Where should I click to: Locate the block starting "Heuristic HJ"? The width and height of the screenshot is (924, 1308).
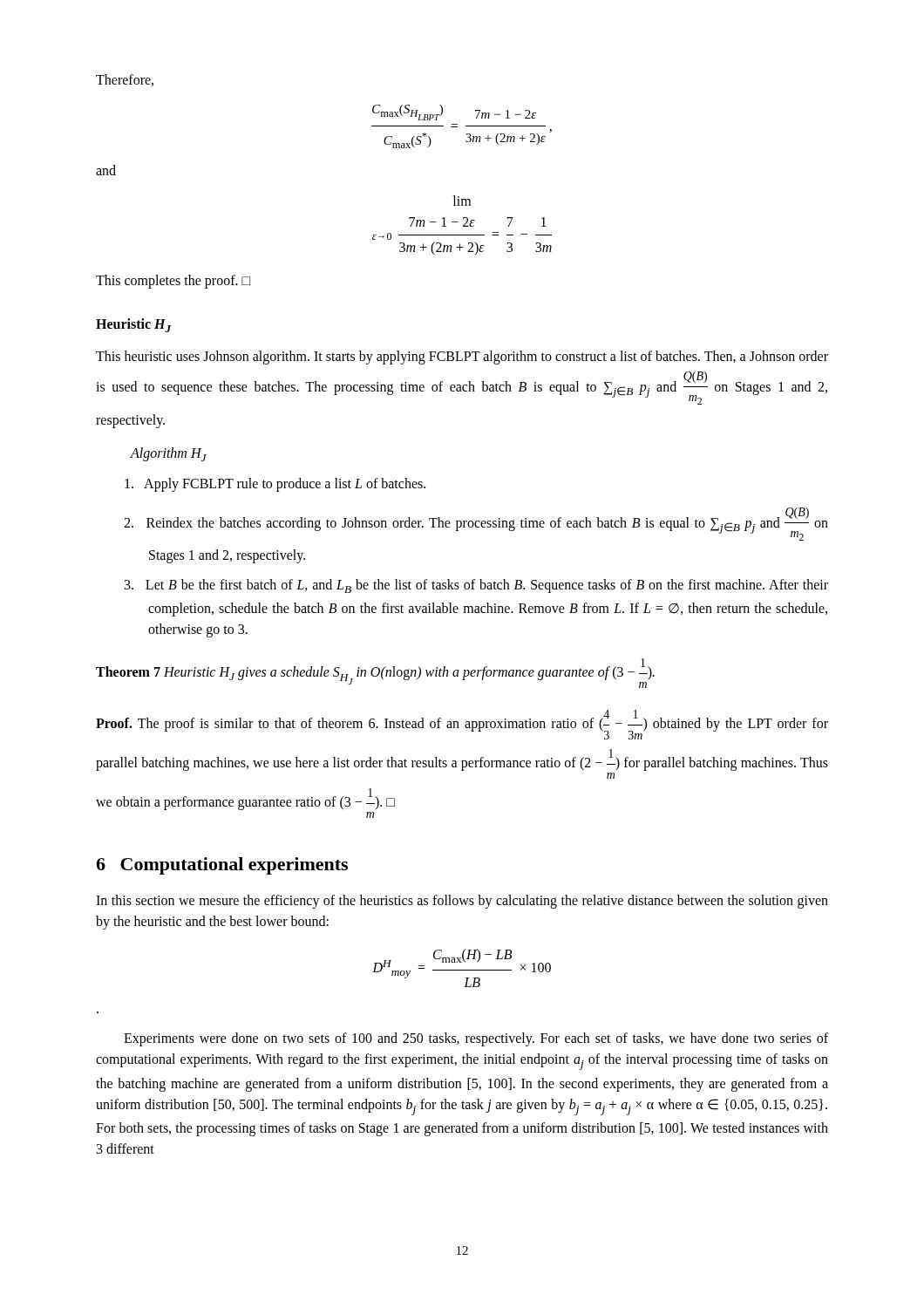click(133, 326)
